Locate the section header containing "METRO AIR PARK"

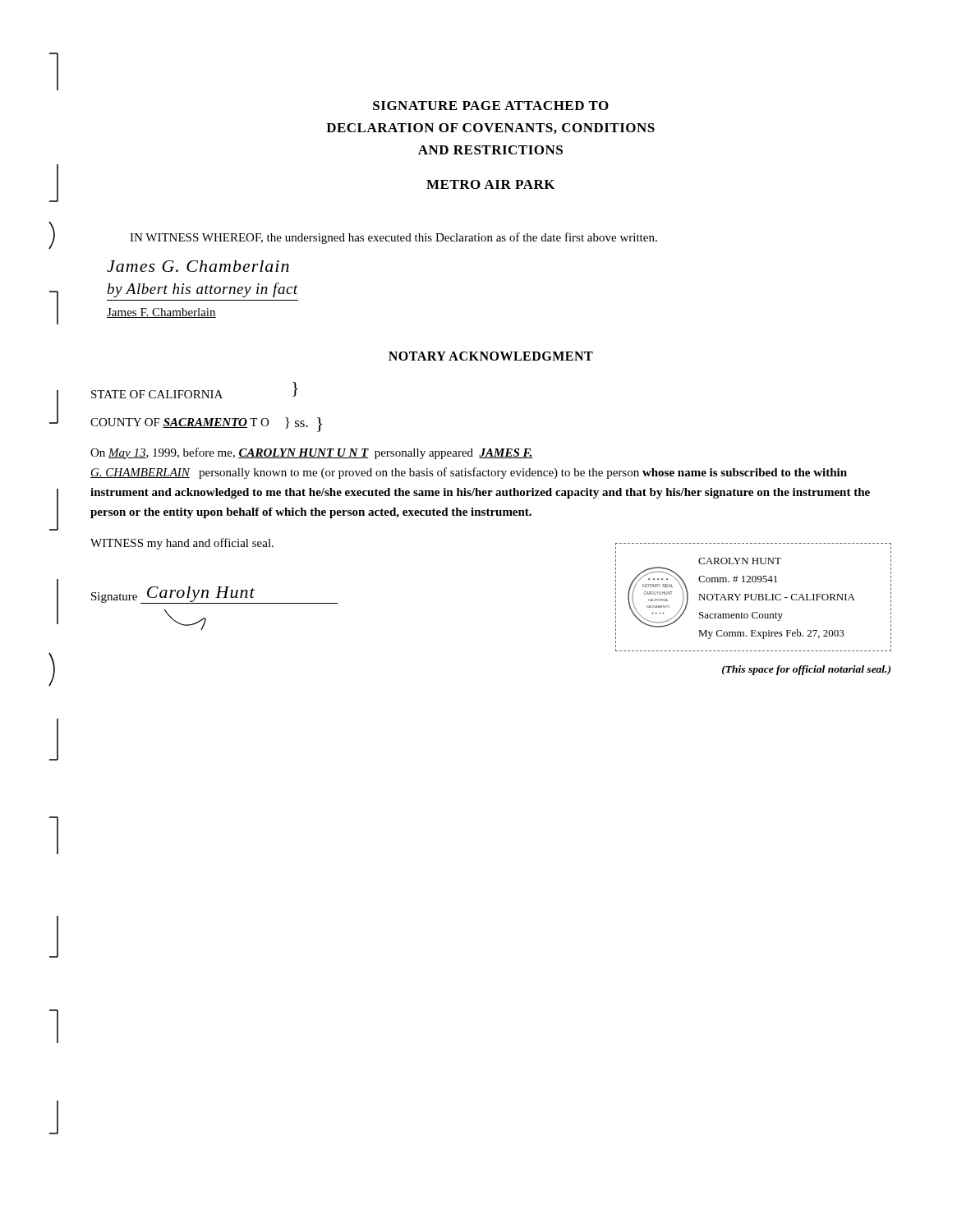tap(491, 184)
